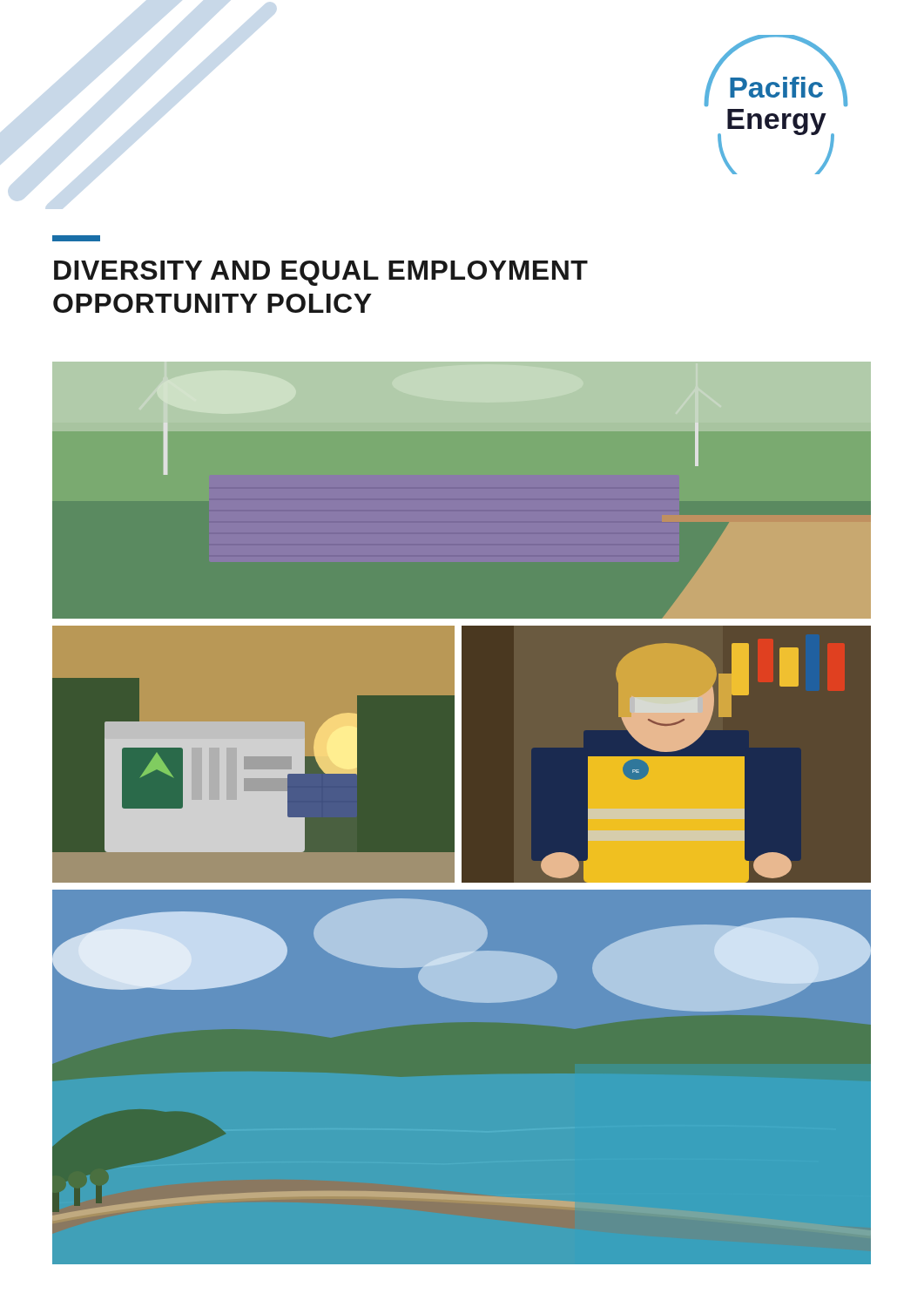Find "DIVERSITY AND EQUAL EMPLOYMENTOPPORTUNITY POLICY" on this page
The width and height of the screenshot is (924, 1307).
pos(357,278)
